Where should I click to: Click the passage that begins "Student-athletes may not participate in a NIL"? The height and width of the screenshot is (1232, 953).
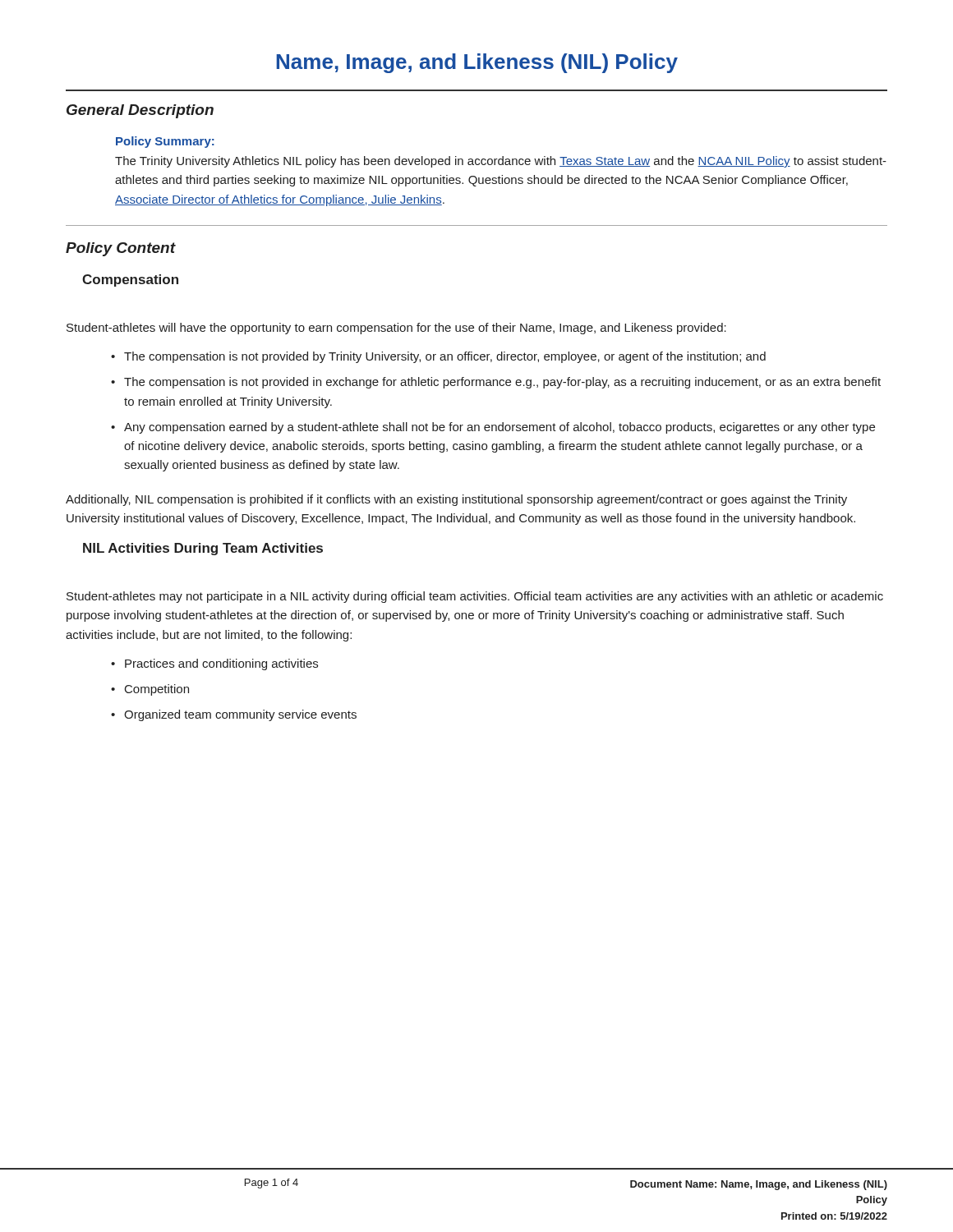tap(475, 615)
